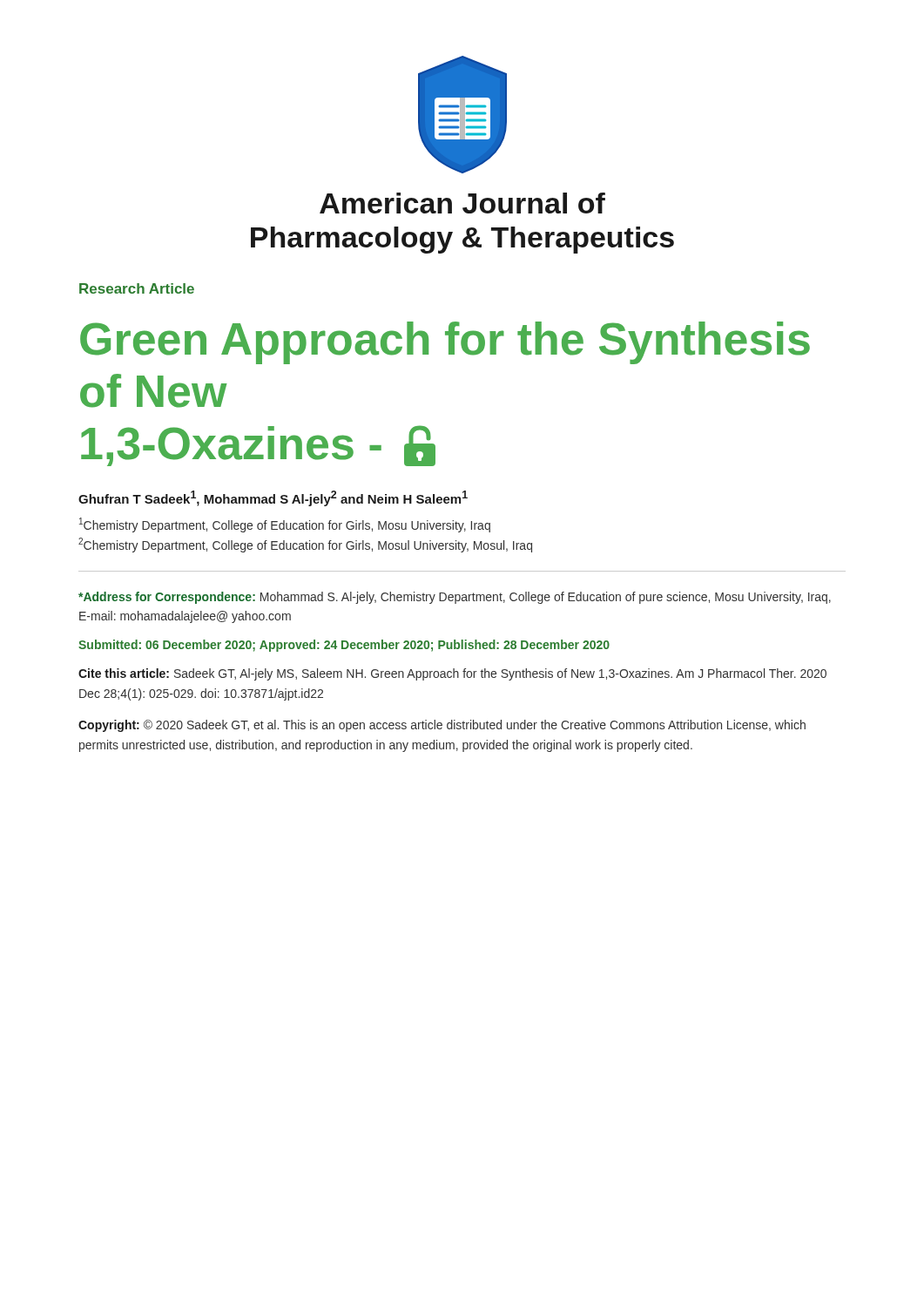
Task: Find the element starting "Ghufran T Sadeek1,"
Action: coord(273,498)
